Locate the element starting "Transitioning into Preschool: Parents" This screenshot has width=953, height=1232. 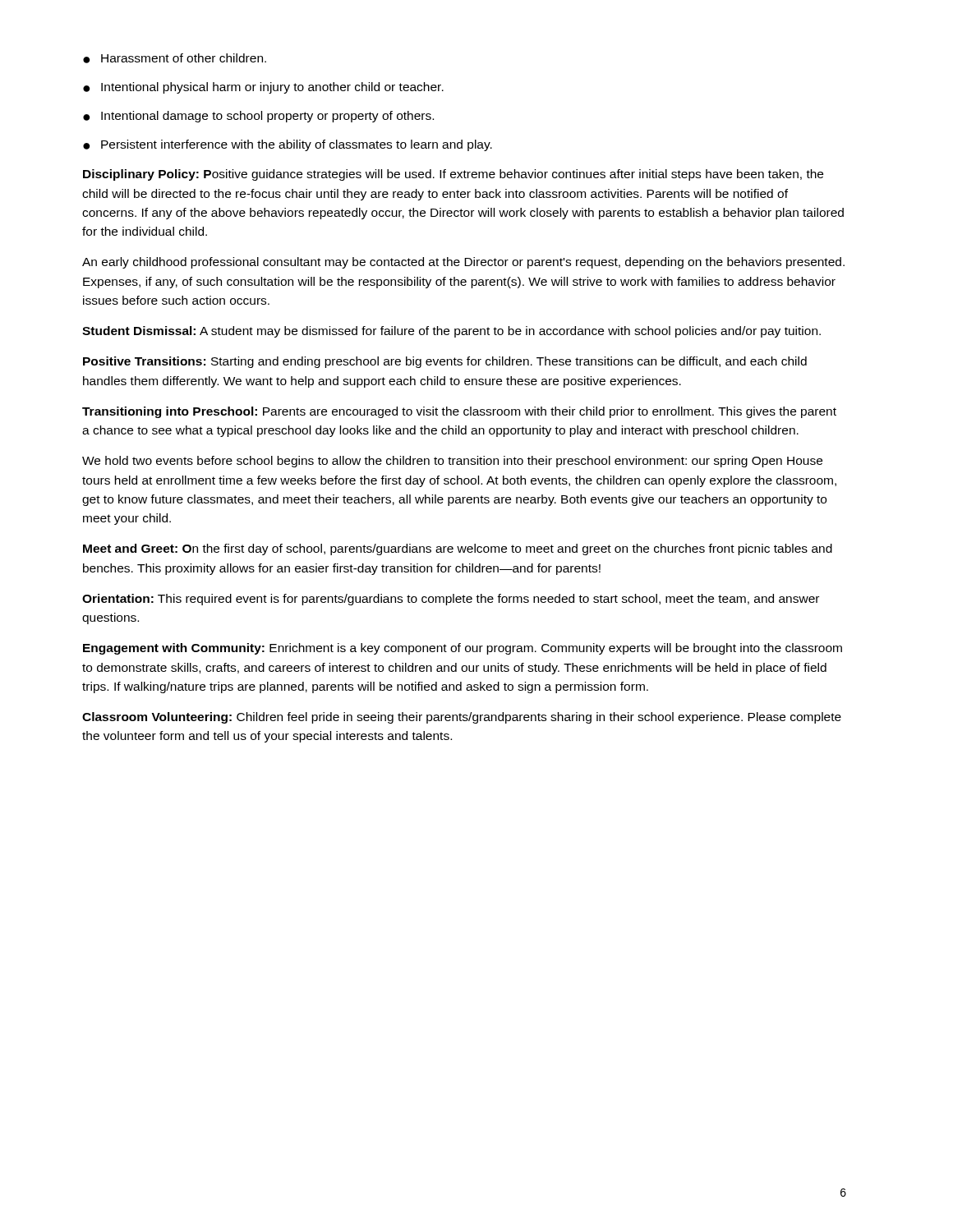459,421
